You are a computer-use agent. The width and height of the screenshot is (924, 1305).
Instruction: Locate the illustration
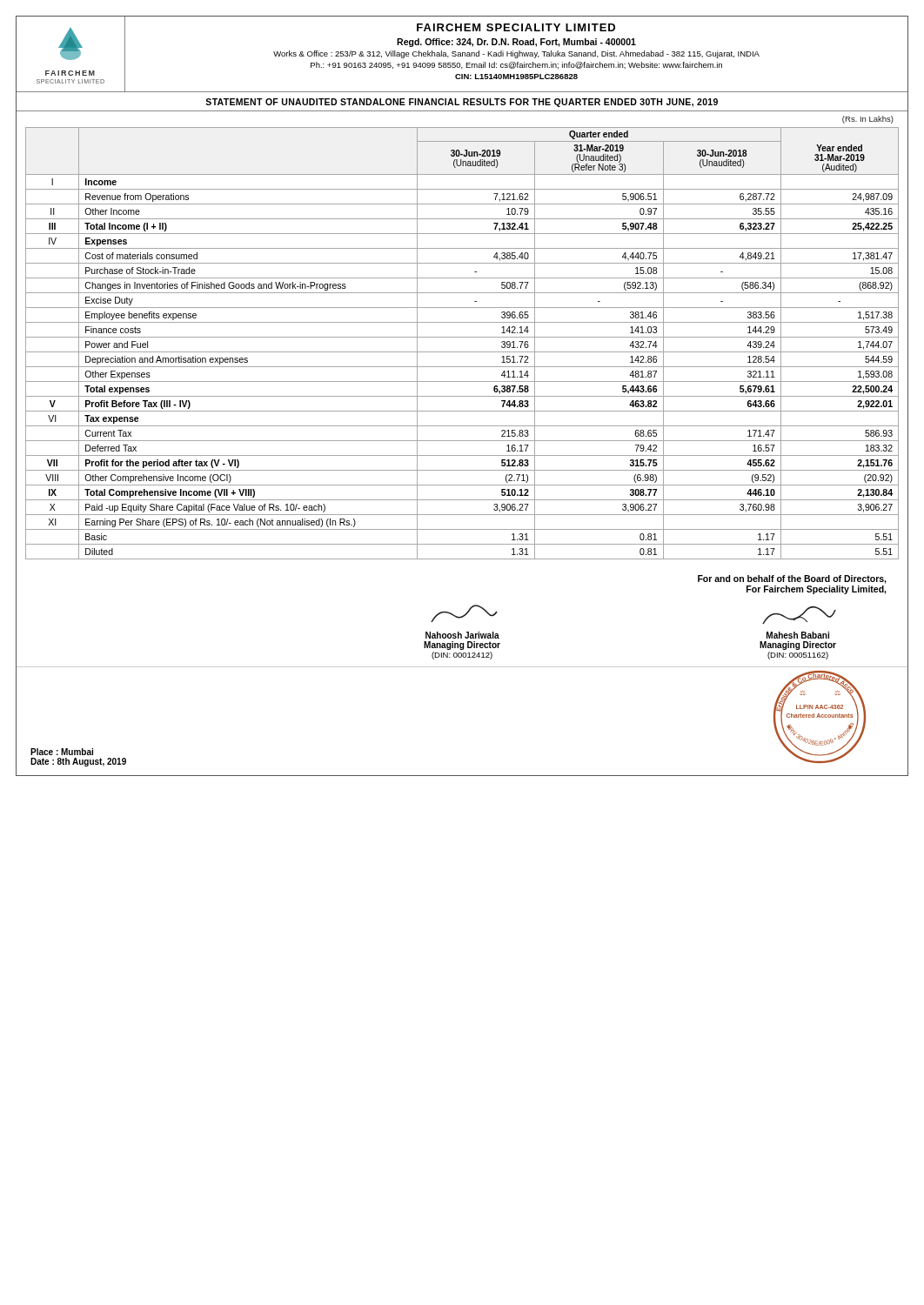click(820, 718)
